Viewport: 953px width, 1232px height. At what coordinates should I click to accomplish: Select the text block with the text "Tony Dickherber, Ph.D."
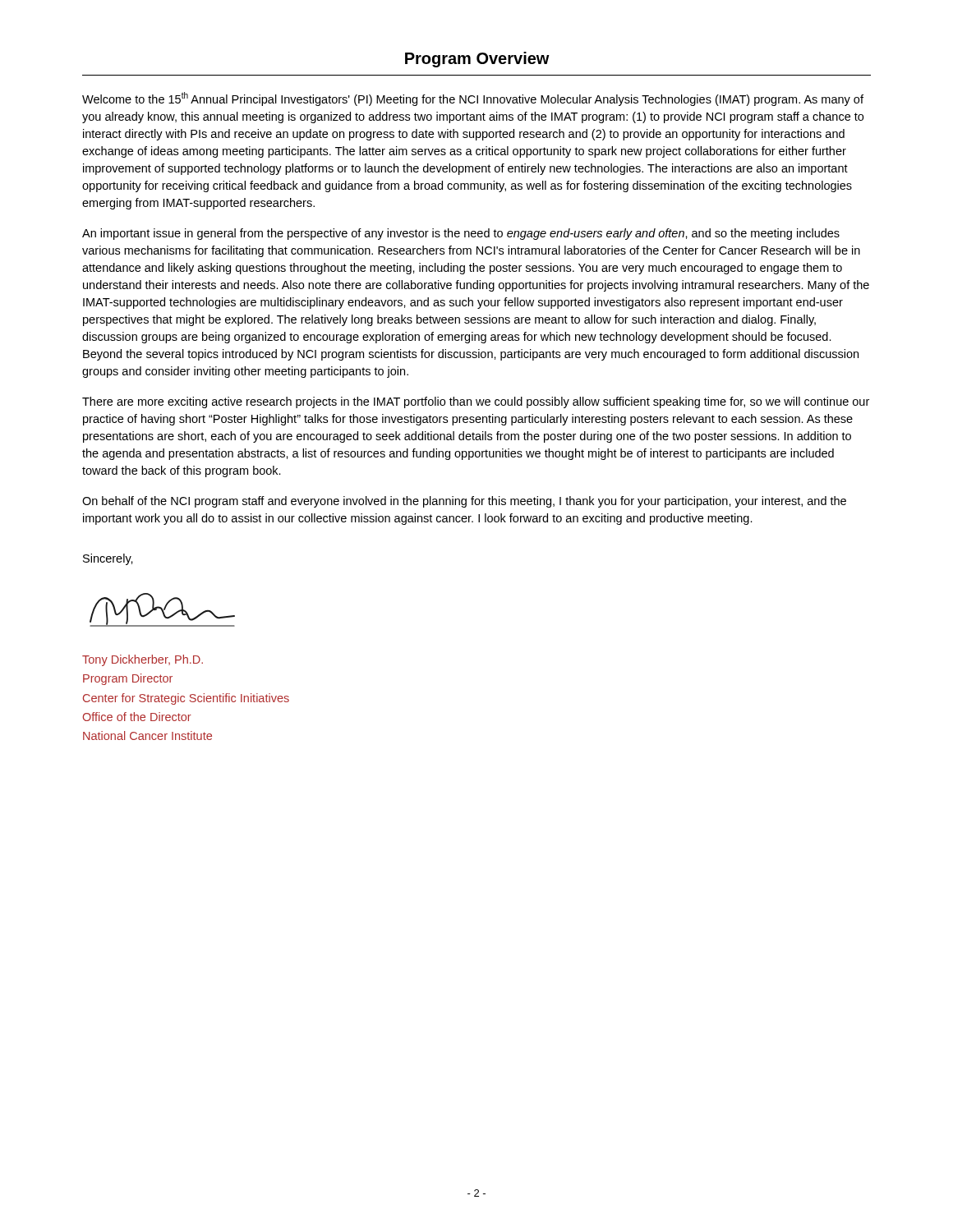click(x=186, y=698)
